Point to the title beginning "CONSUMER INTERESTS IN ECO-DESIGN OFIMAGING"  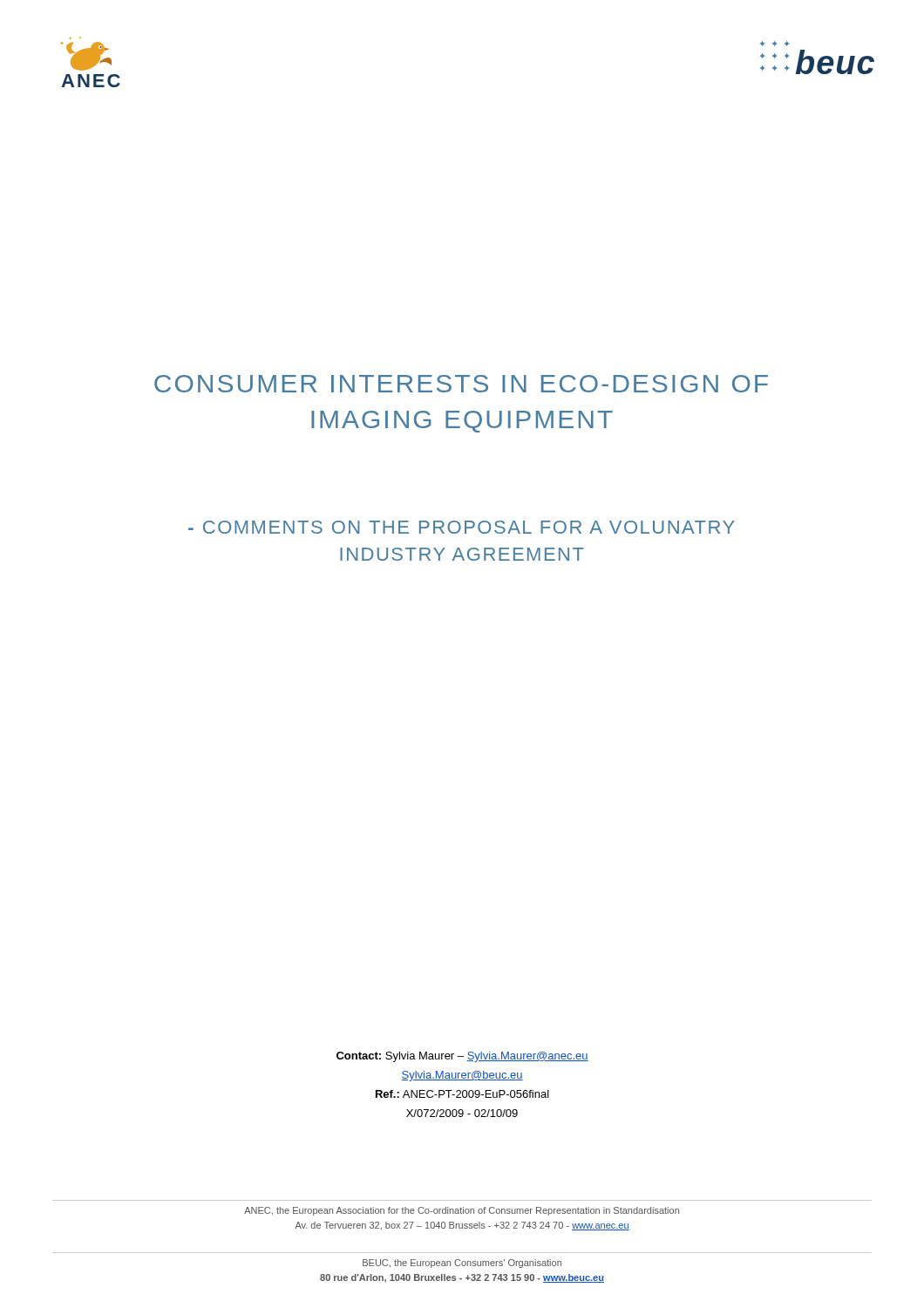pos(462,402)
